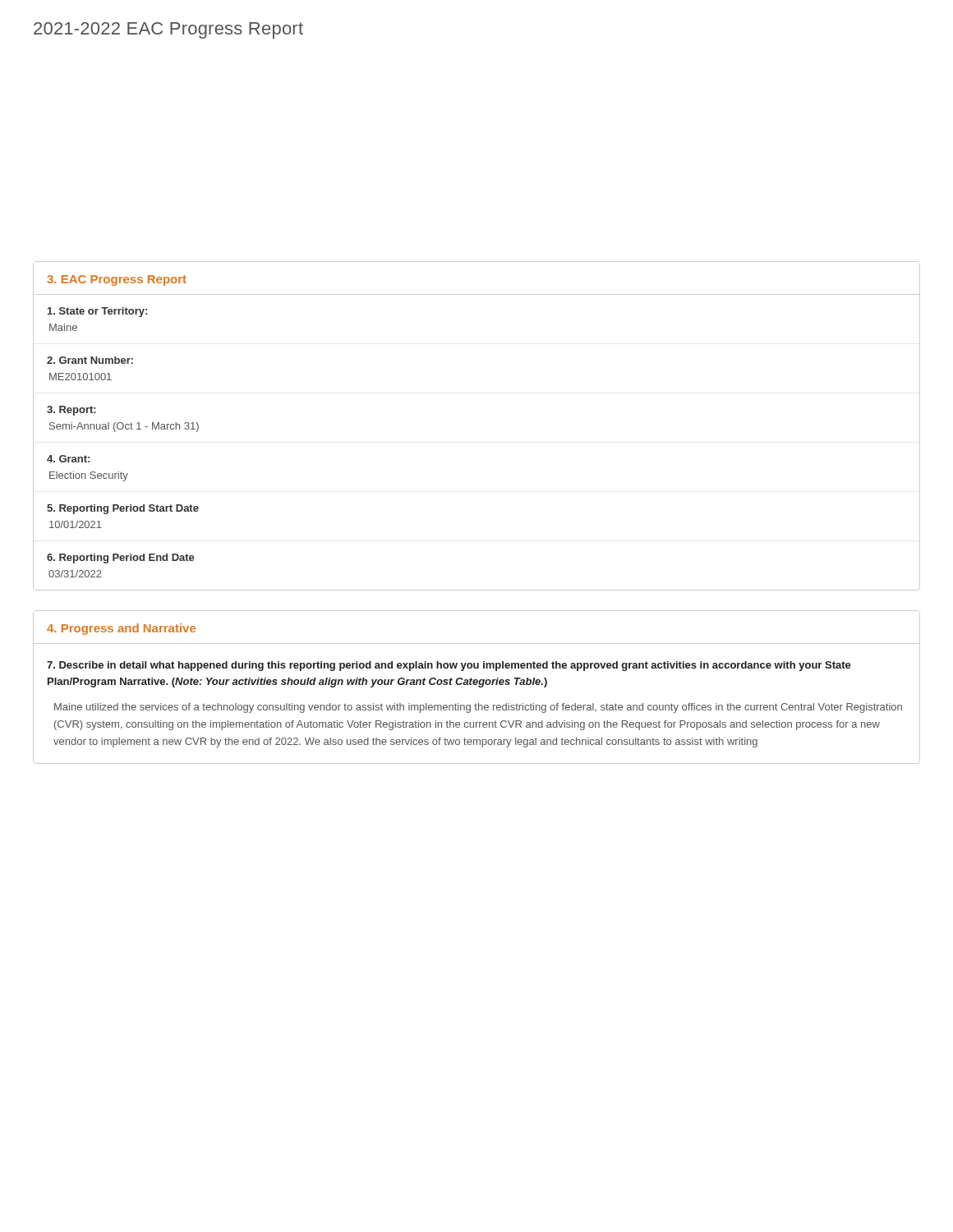Find the text containing "State or Territory: Maine"
This screenshot has height=1232, width=953.
97,312
